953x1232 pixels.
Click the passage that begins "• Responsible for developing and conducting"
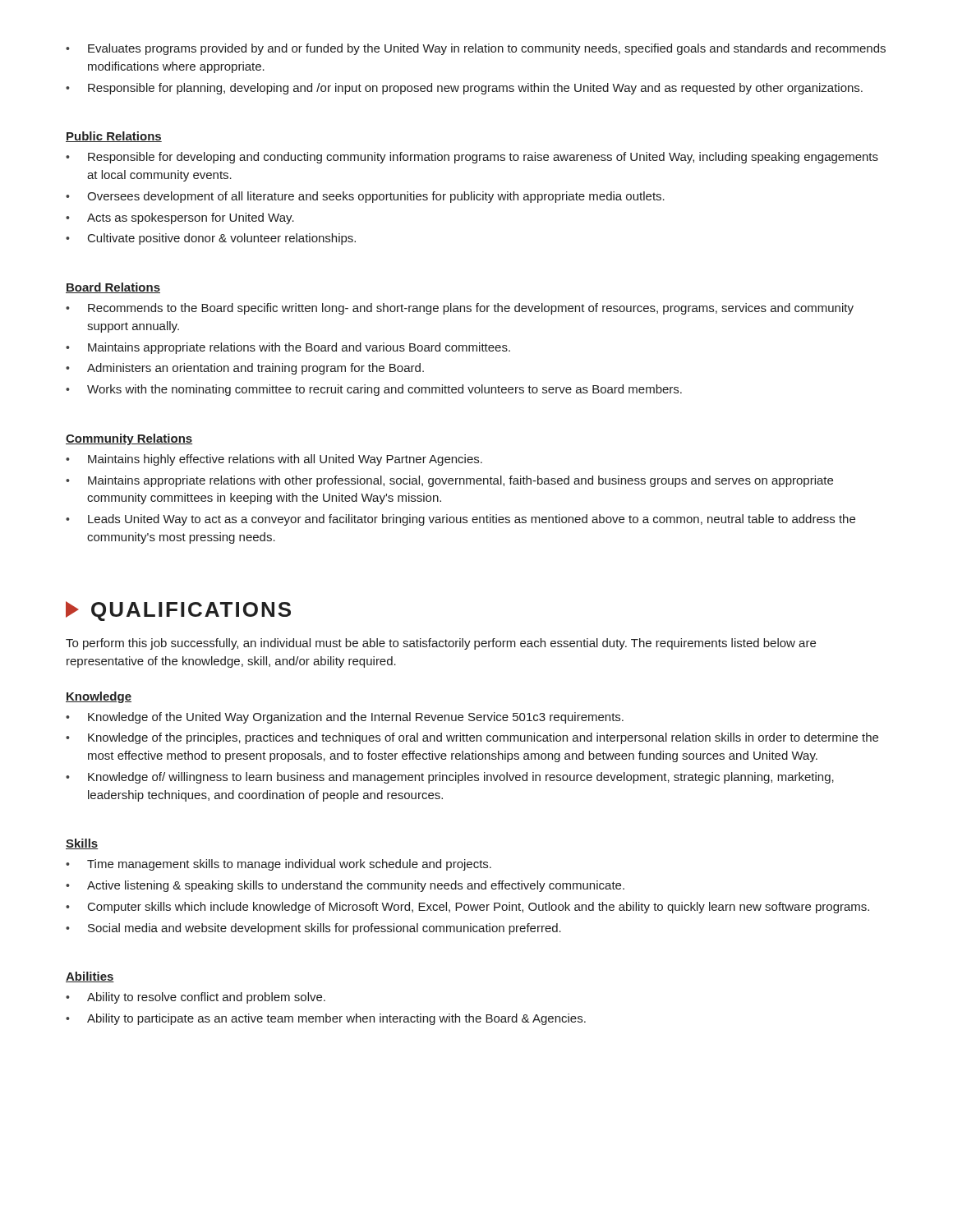coord(476,166)
